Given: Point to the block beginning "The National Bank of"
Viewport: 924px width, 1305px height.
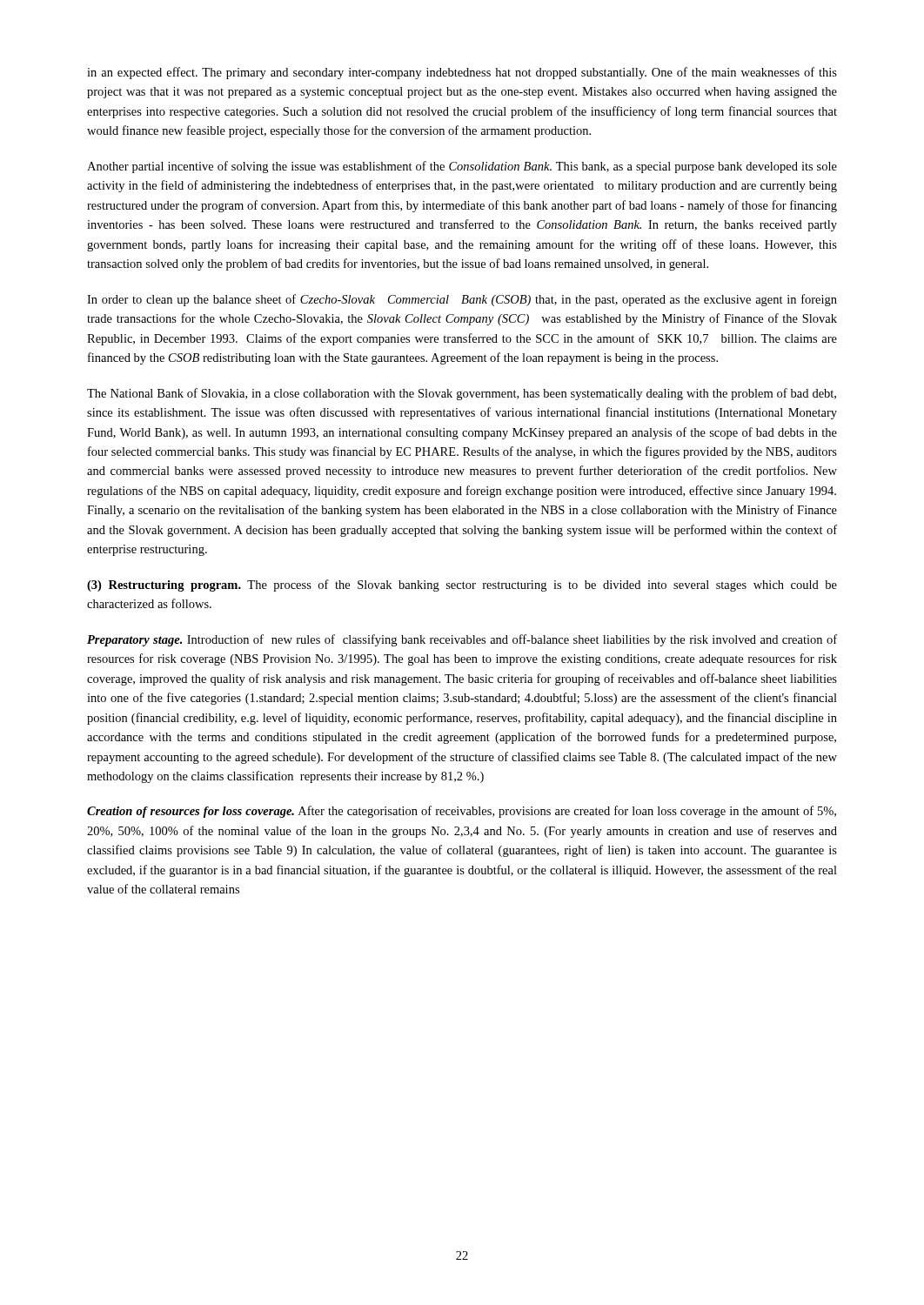Looking at the screenshot, I should coord(462,471).
